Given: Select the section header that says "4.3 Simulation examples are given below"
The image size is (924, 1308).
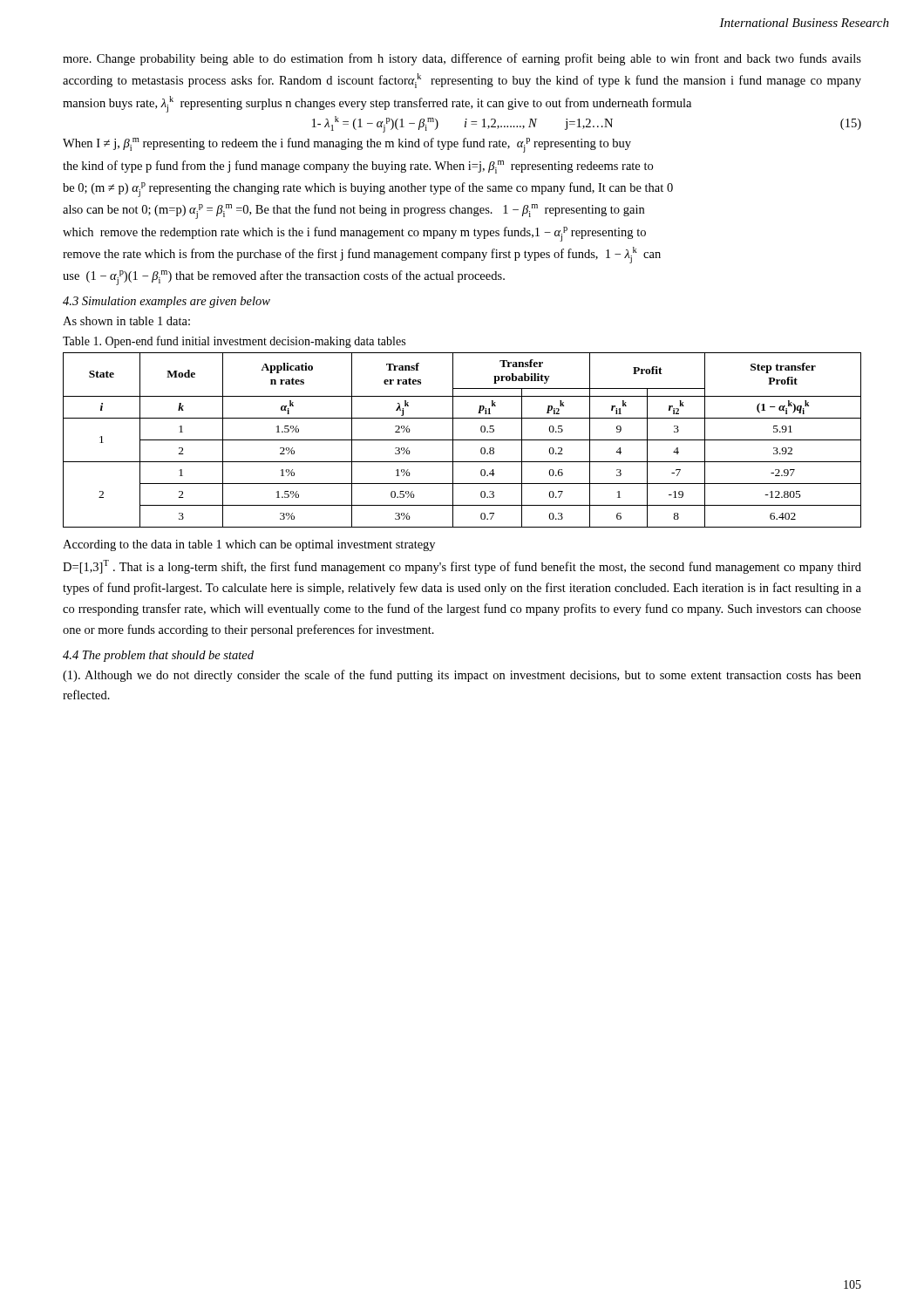Looking at the screenshot, I should point(166,301).
